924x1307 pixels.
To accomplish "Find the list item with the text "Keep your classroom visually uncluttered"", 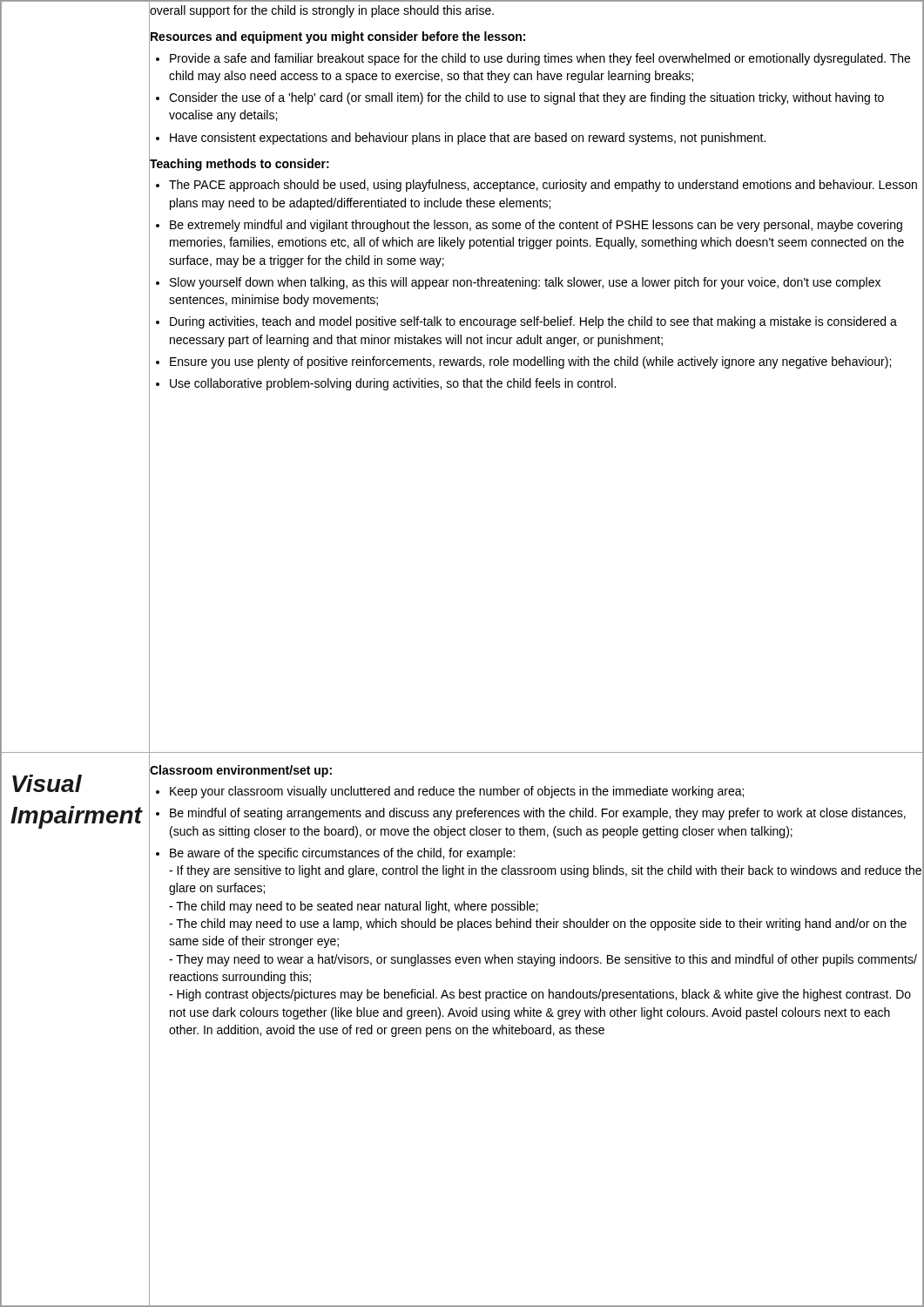I will coord(546,791).
